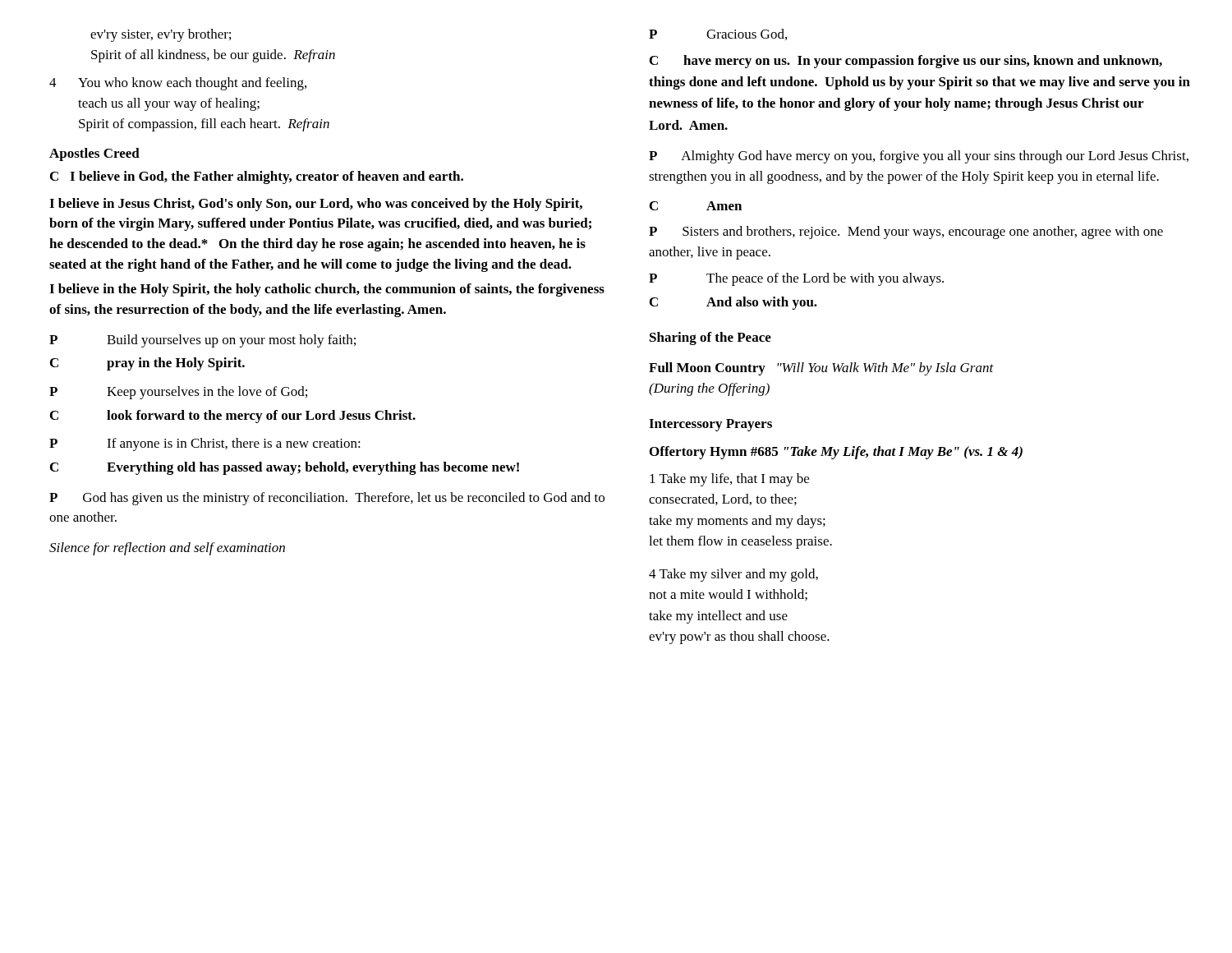Point to "P Gracious God,"
Screen dimensions: 953x1232
coord(718,35)
